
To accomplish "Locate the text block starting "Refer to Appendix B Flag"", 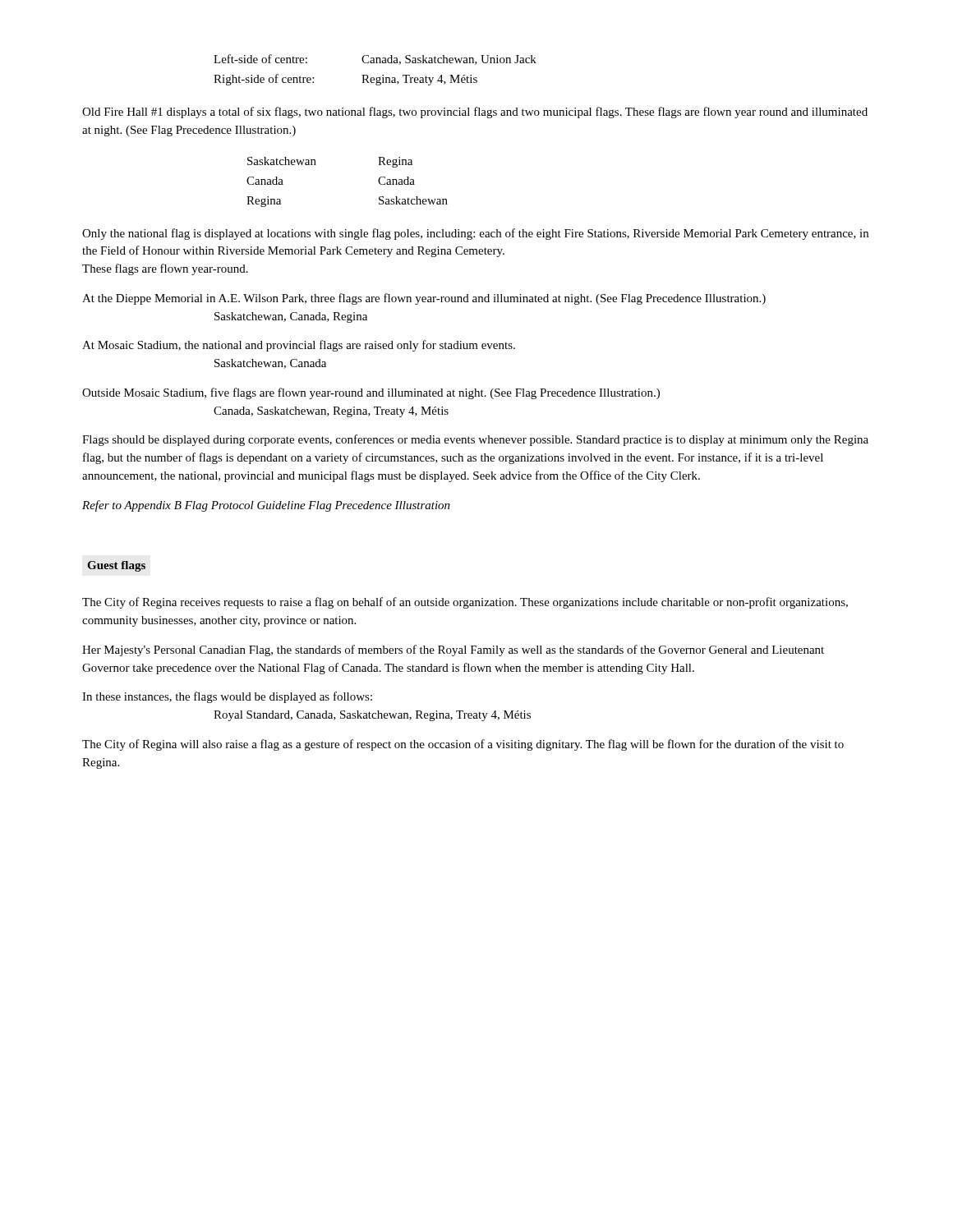I will click(266, 505).
